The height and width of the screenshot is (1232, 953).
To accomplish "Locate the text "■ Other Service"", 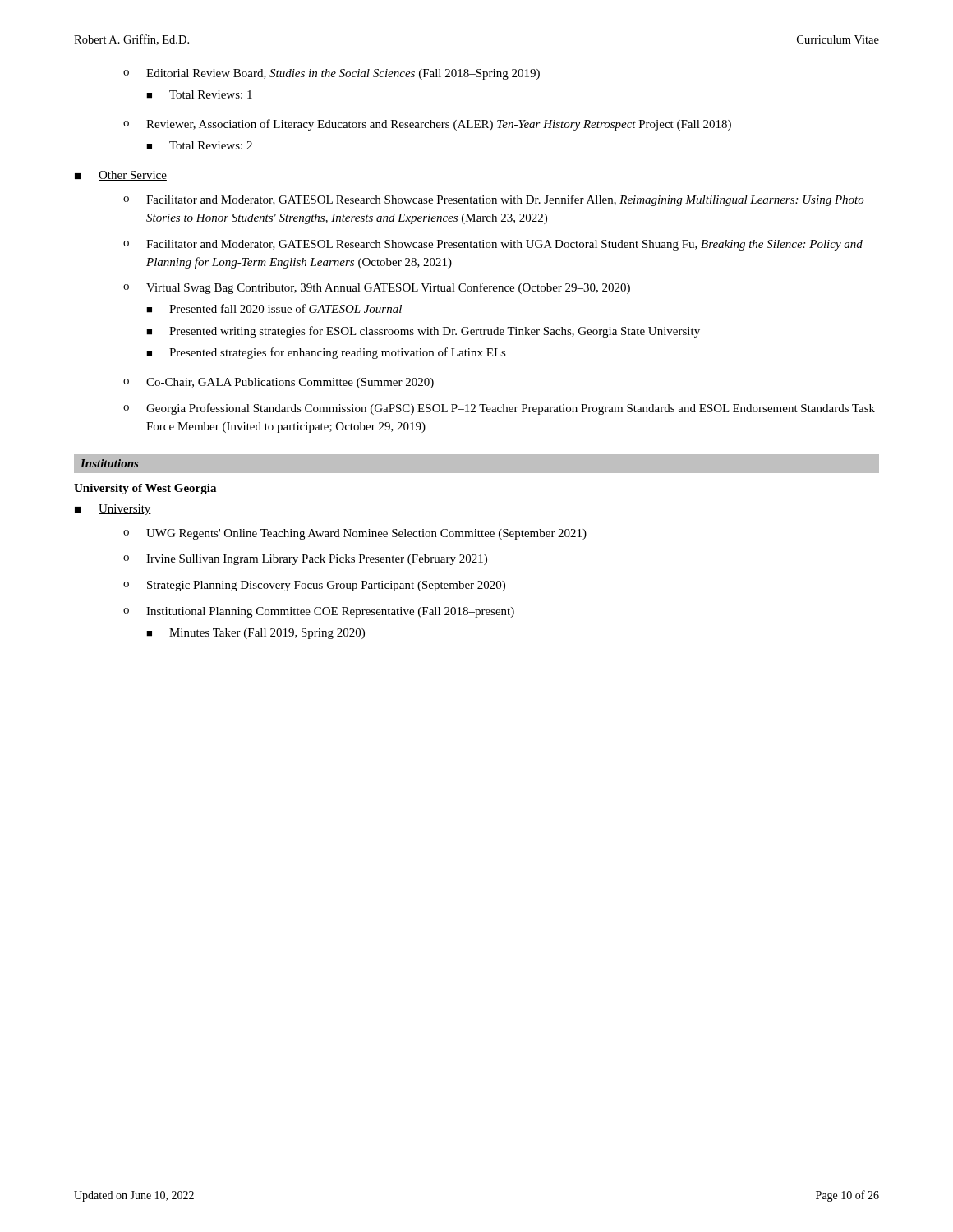I will click(x=121, y=176).
